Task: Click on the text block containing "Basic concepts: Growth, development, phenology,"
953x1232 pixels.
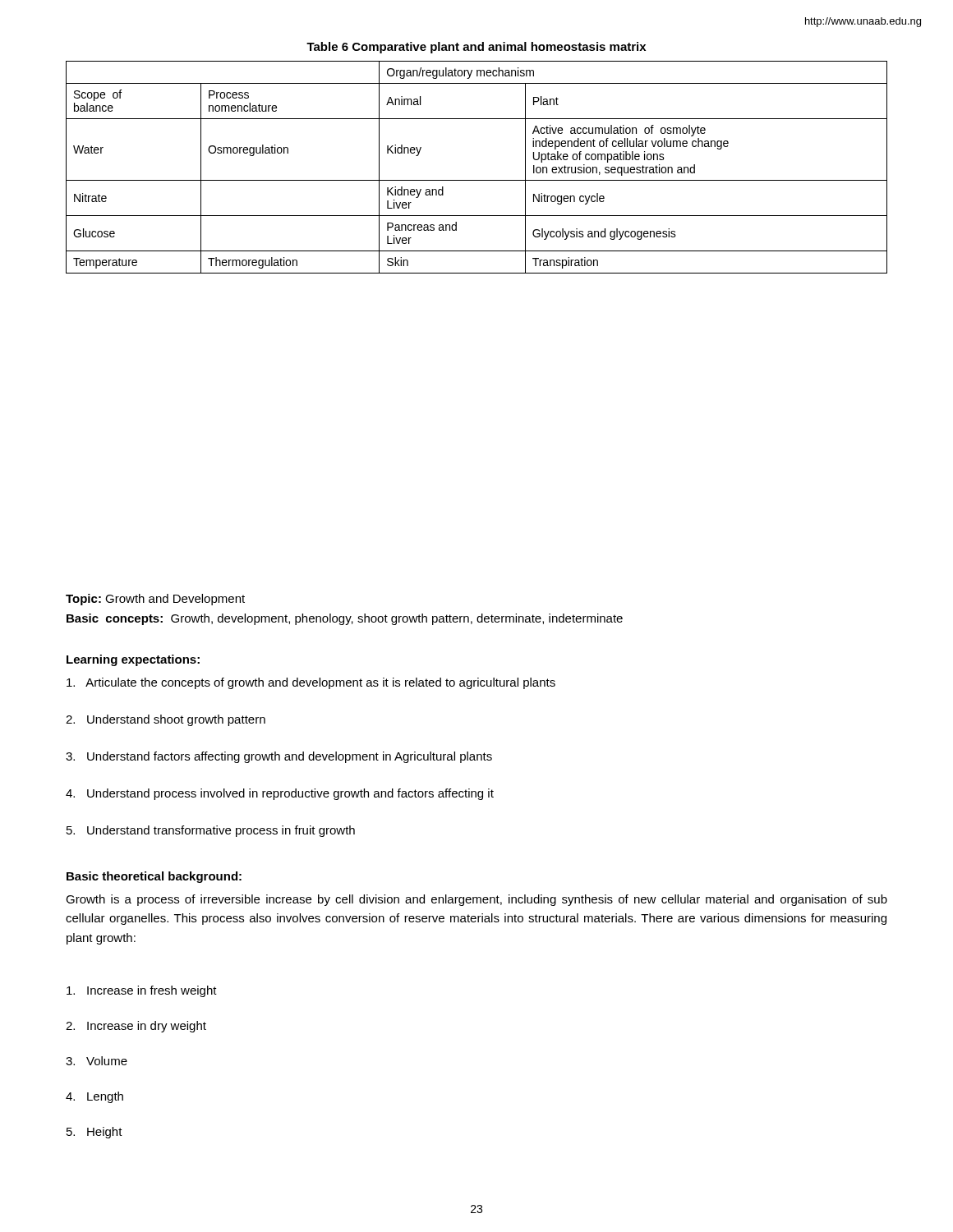Action: [344, 618]
